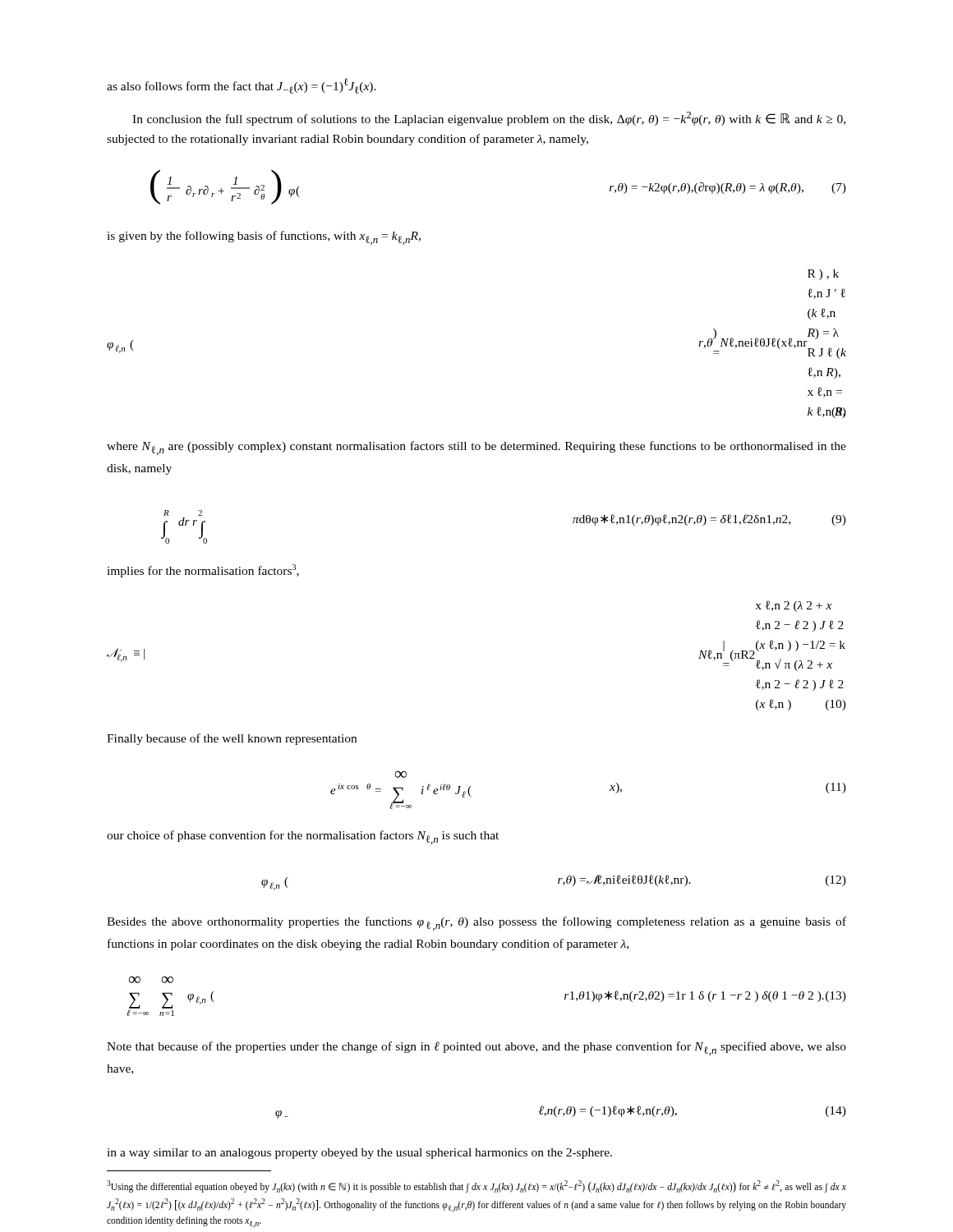Image resolution: width=953 pixels, height=1232 pixels.
Task: Click on the text block with the text "is given by the following"
Action: (264, 238)
